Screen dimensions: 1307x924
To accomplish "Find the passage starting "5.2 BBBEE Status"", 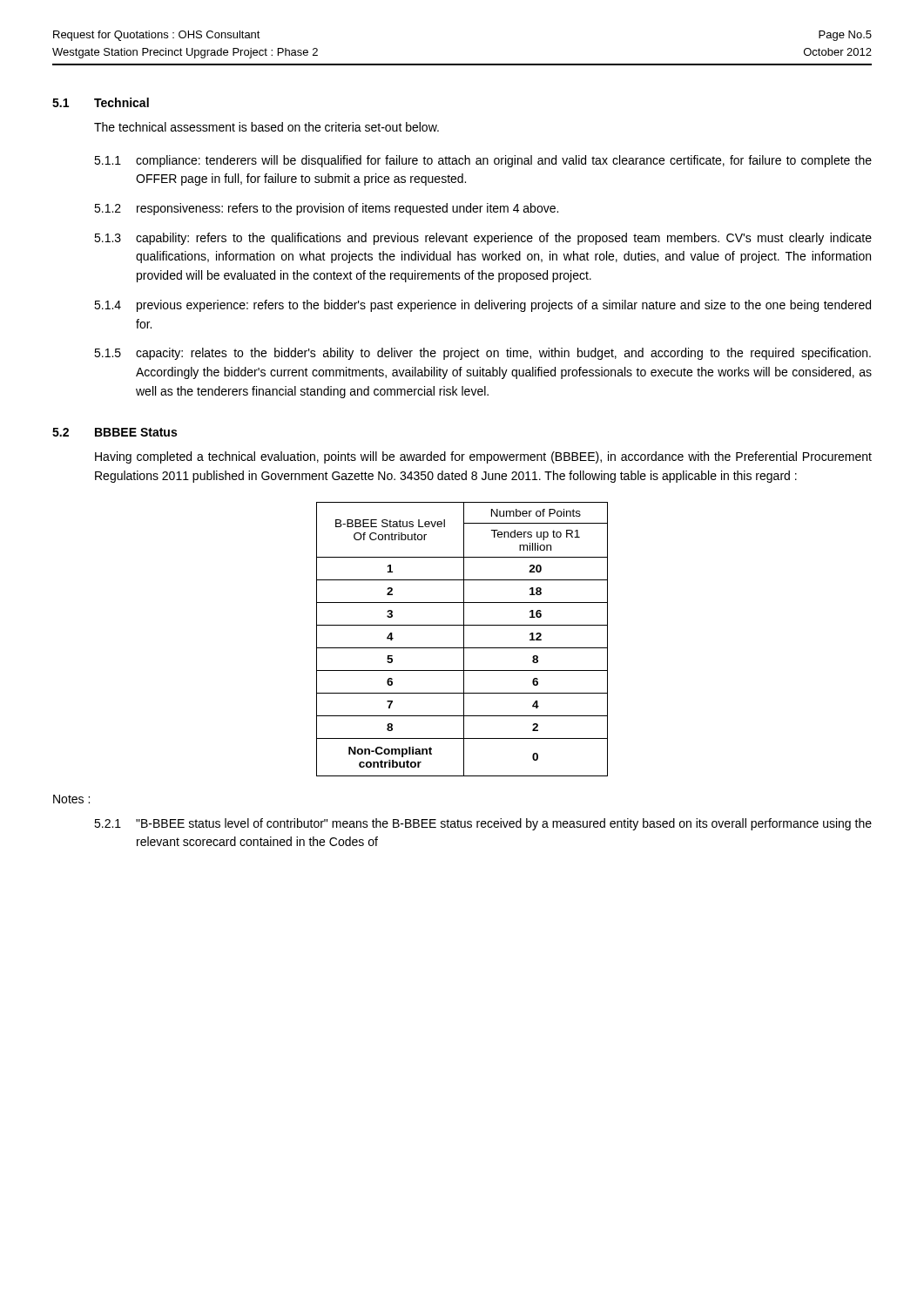I will click(115, 432).
